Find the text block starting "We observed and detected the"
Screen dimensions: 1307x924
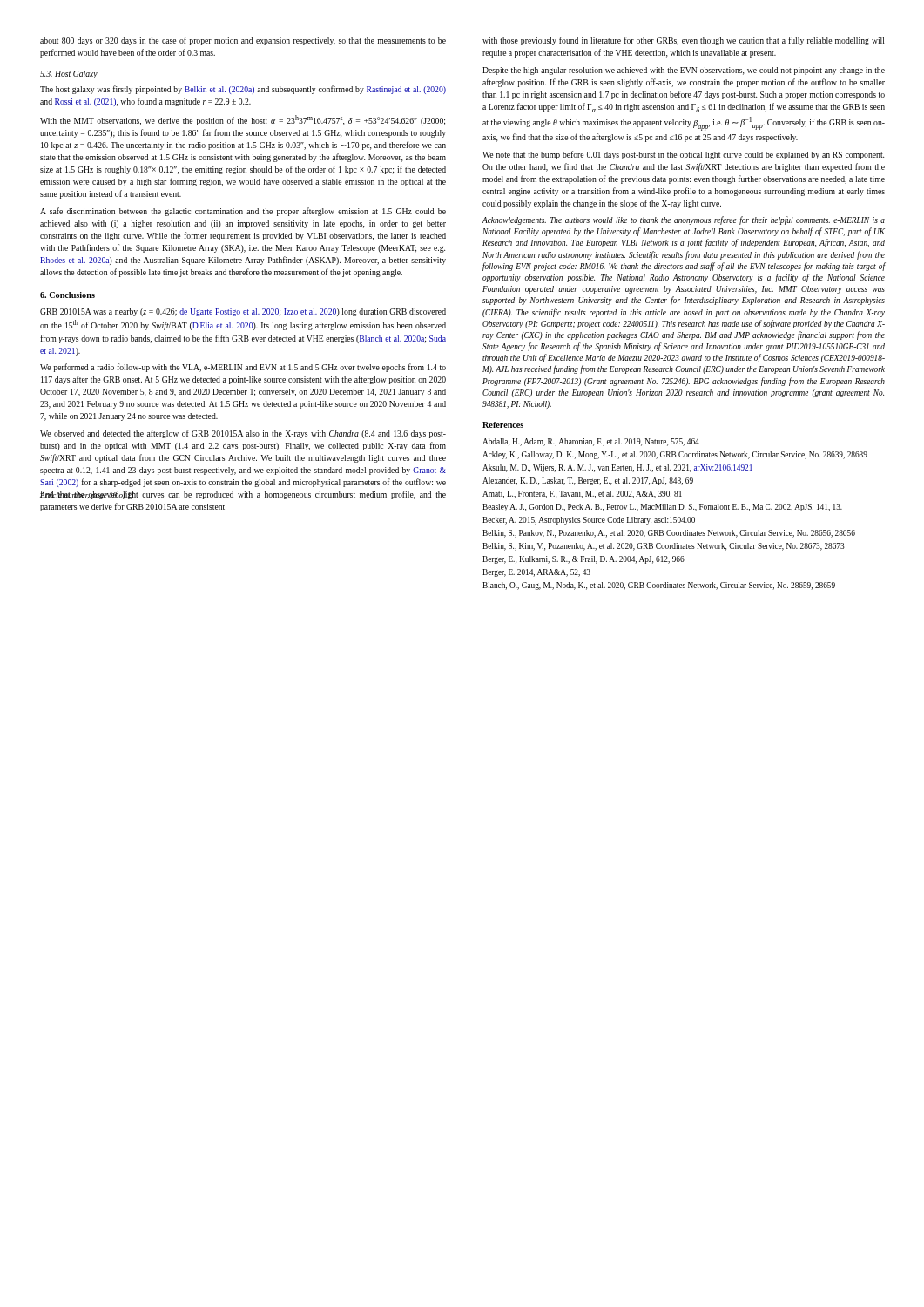point(243,471)
